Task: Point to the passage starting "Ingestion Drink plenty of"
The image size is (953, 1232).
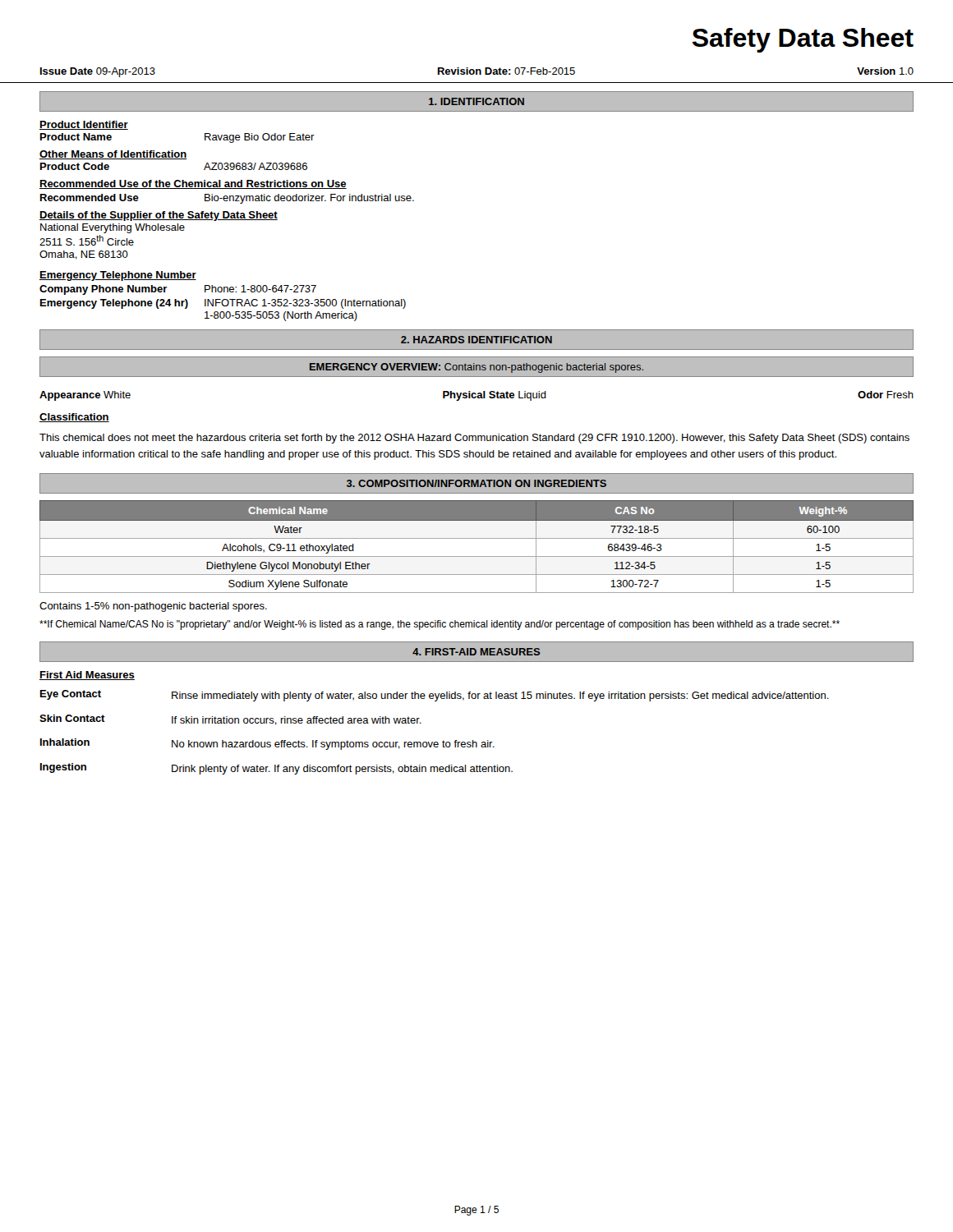Action: point(476,768)
